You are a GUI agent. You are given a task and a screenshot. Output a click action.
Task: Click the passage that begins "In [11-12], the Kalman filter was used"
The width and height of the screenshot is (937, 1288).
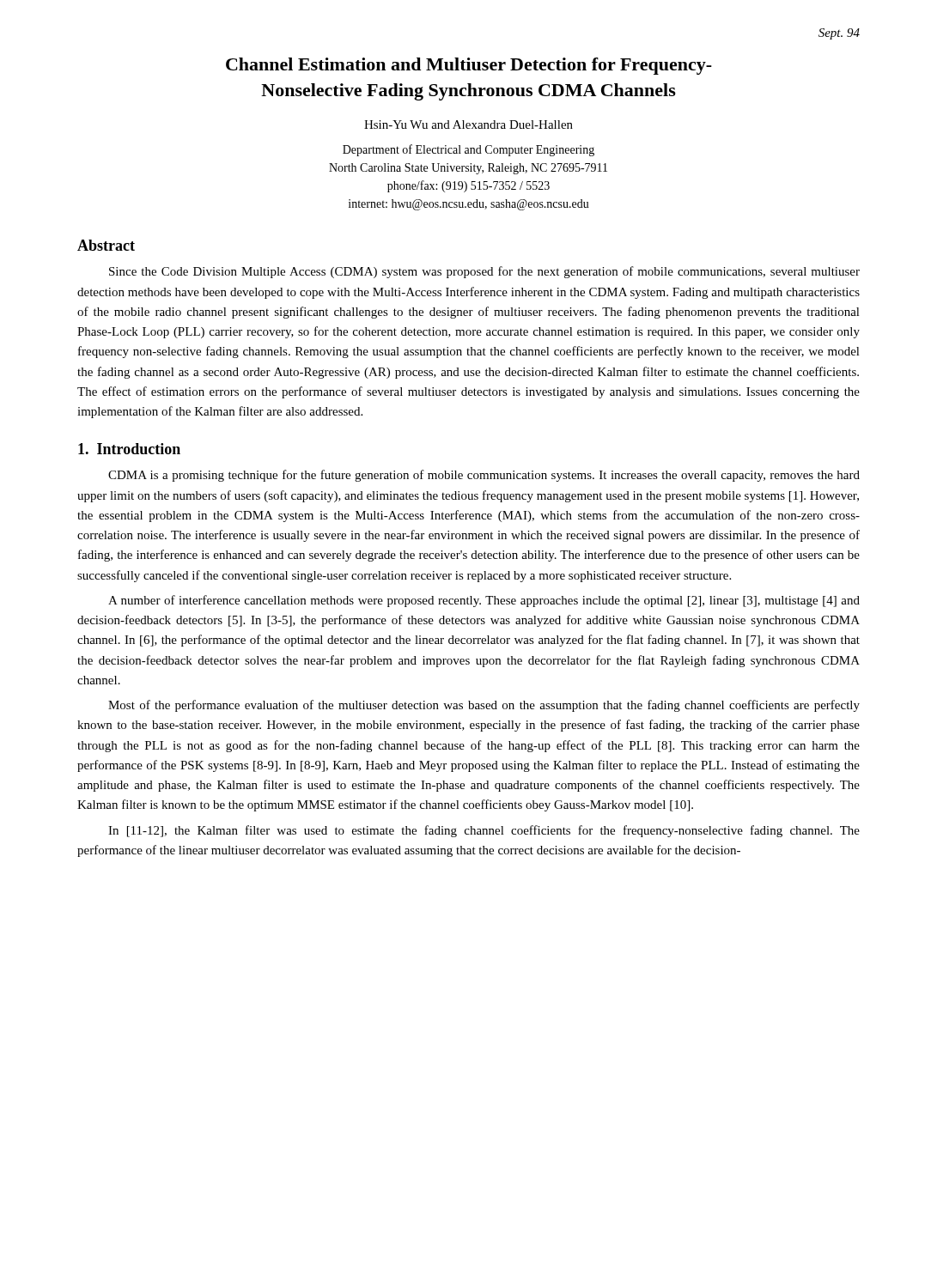point(468,840)
